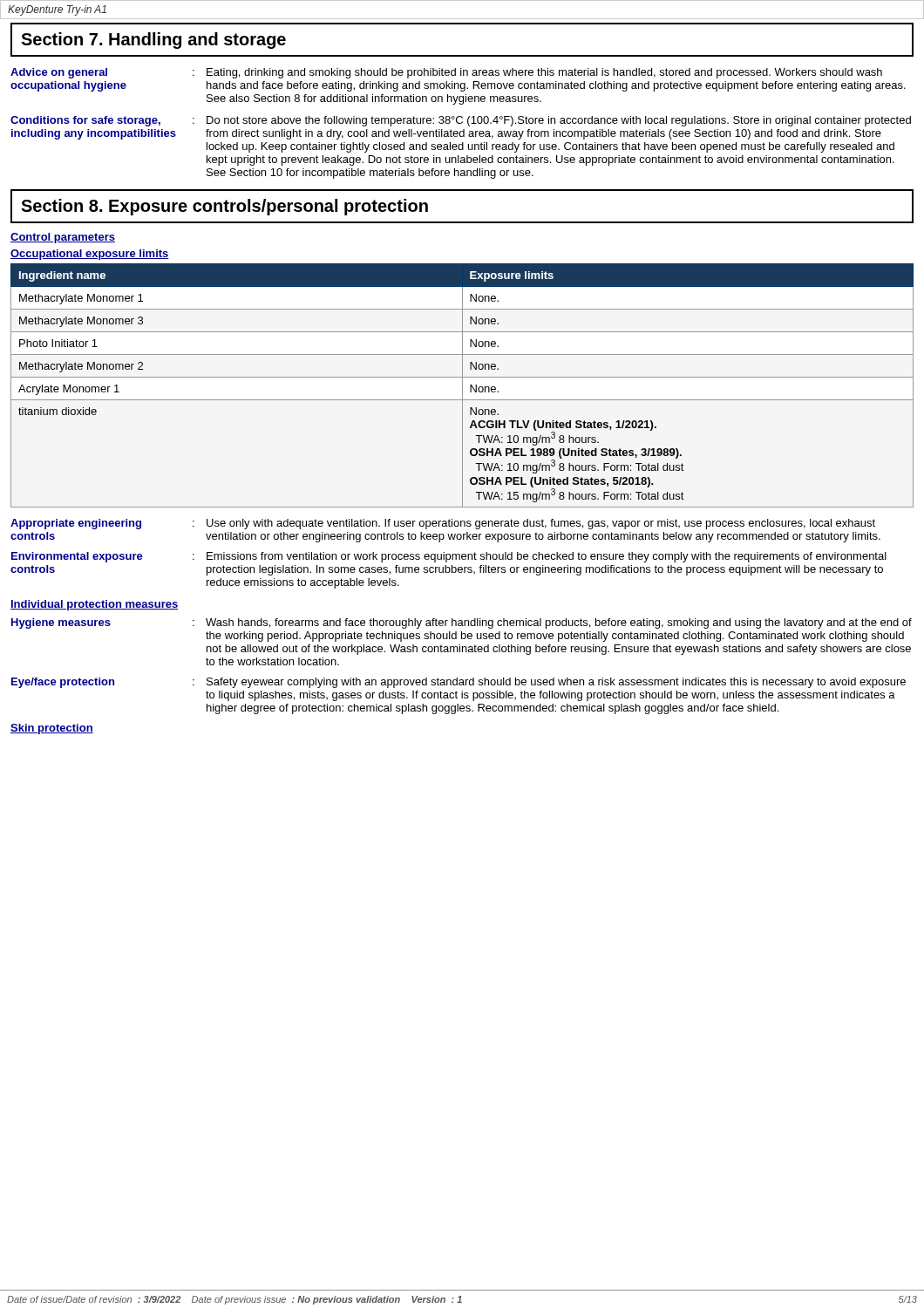Click the passage that begins "Hygiene measures : Wash hands, forearms"
Image resolution: width=924 pixels, height=1308 pixels.
pos(462,642)
